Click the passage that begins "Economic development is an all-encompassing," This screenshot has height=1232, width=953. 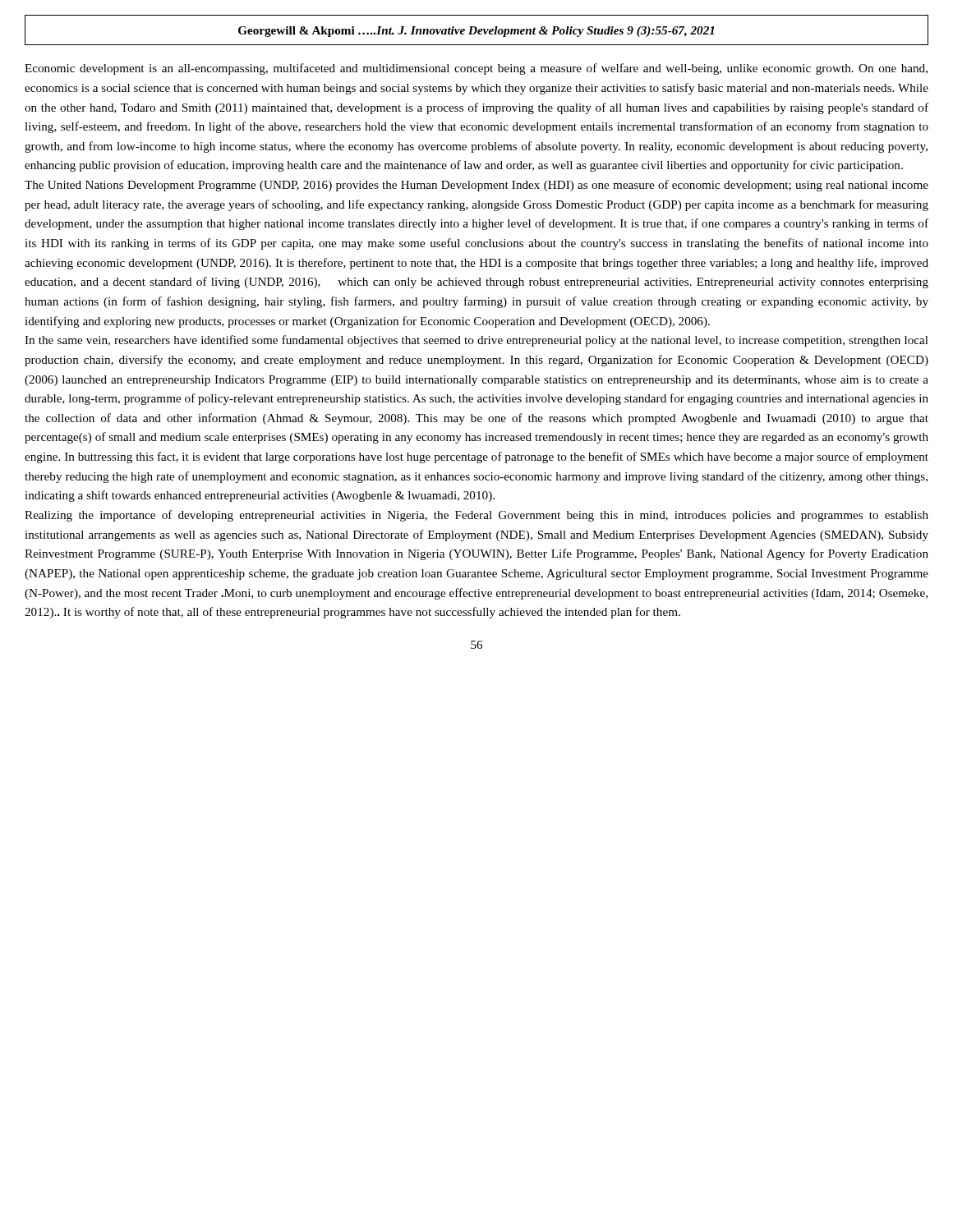click(476, 117)
